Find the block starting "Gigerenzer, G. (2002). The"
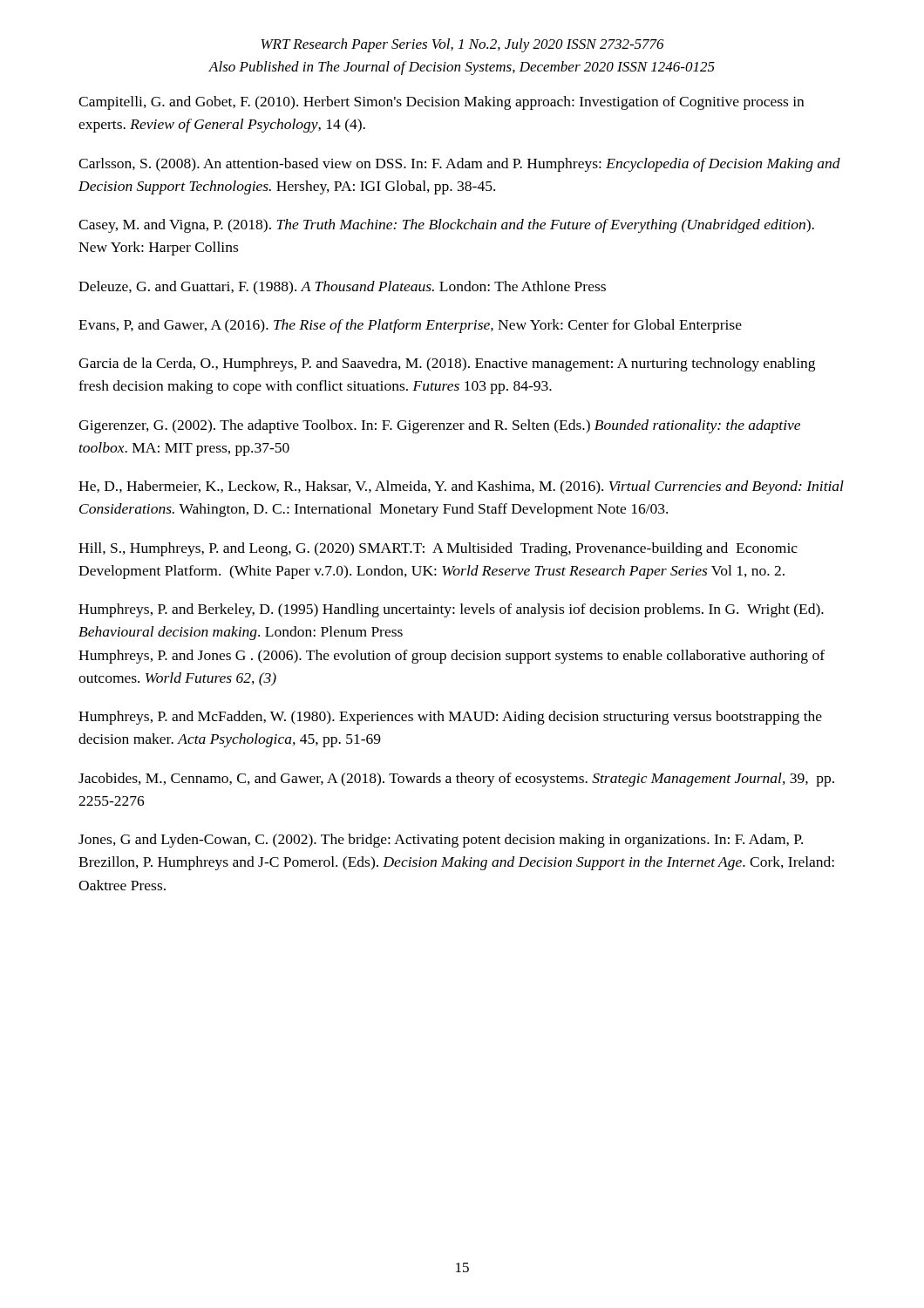 [x=440, y=436]
